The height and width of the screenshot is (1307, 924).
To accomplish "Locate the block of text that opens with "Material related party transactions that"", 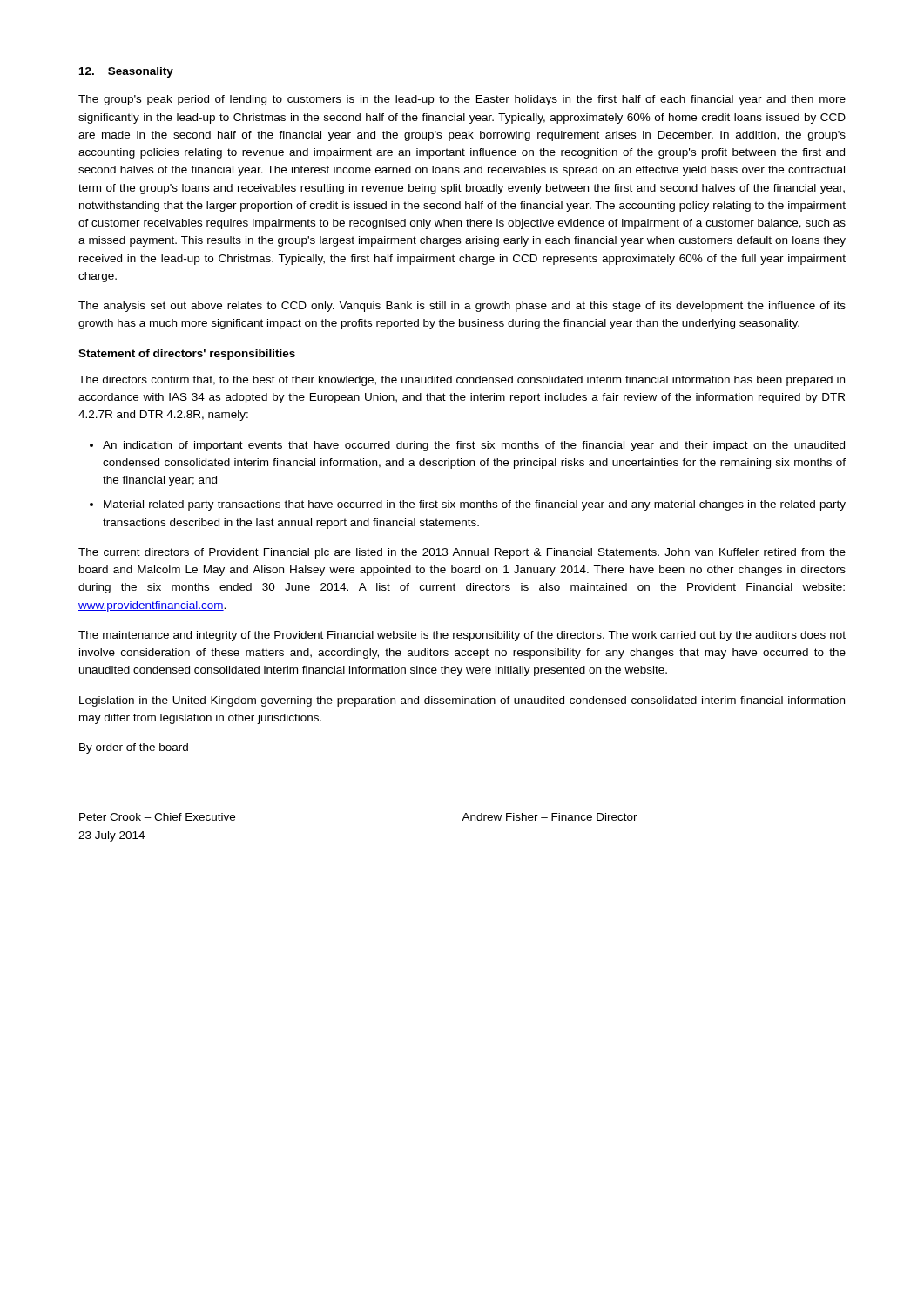I will coord(474,513).
